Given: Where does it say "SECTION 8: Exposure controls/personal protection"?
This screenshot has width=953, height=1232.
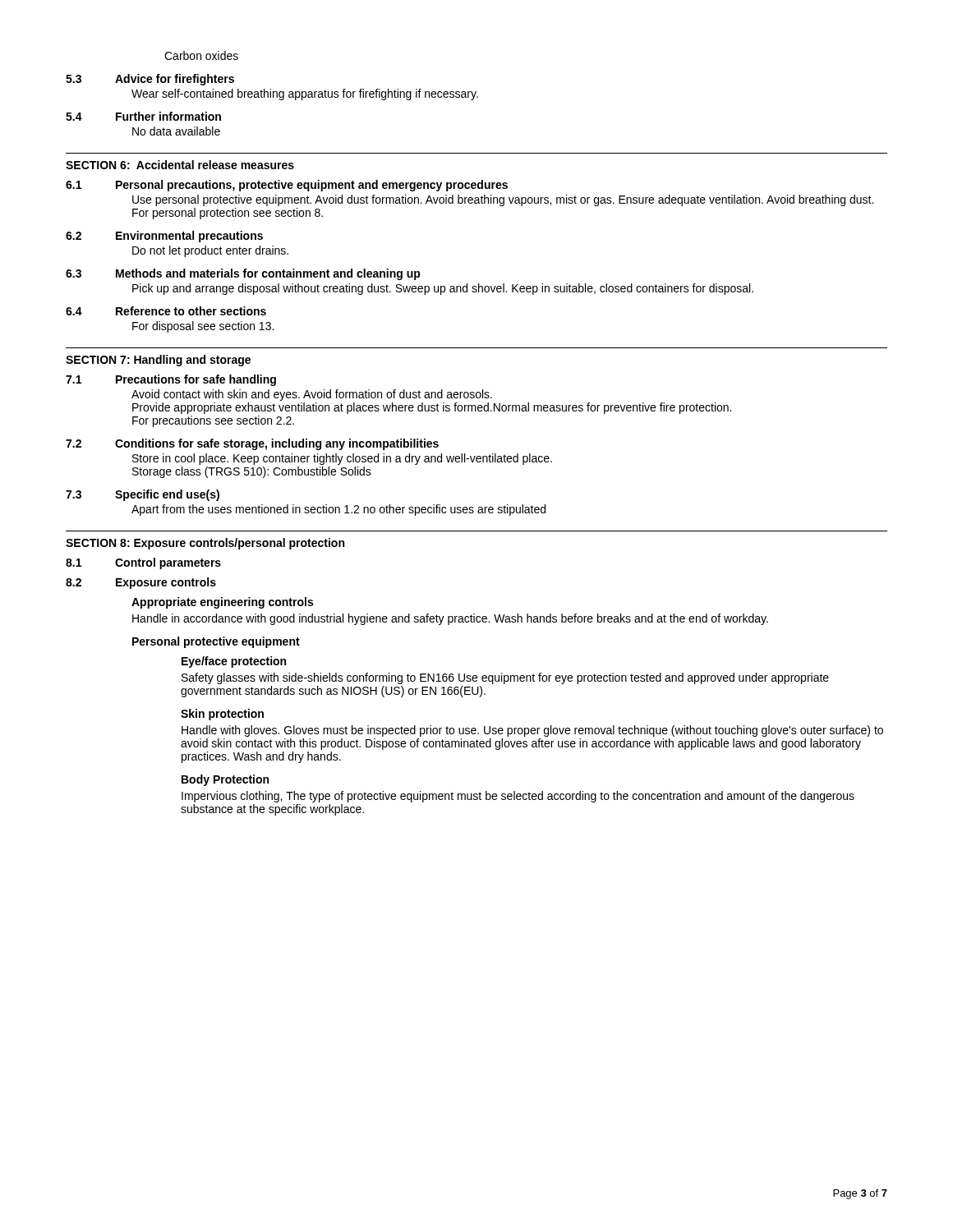Looking at the screenshot, I should (x=205, y=543).
